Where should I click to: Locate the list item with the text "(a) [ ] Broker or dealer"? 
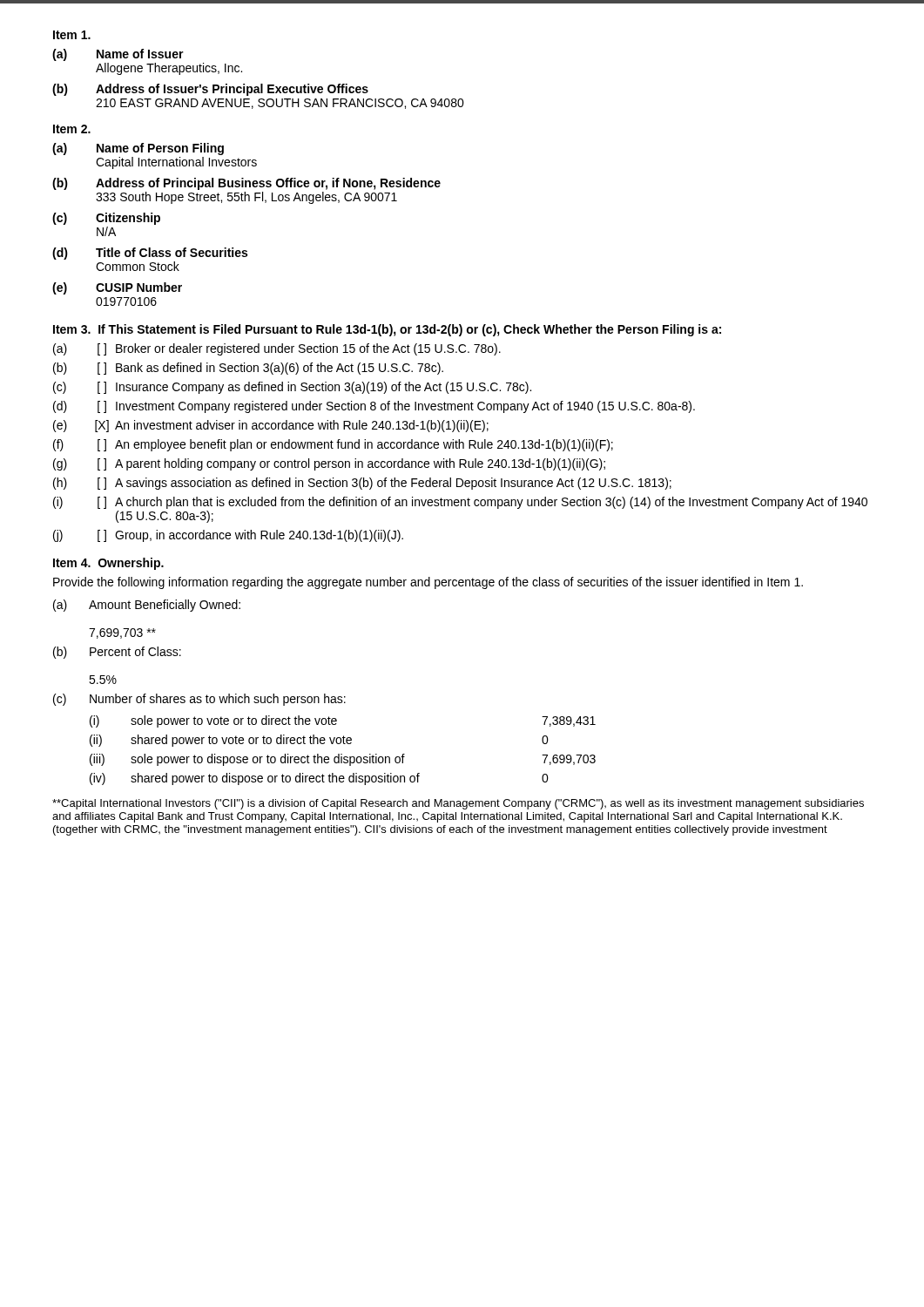tap(462, 349)
